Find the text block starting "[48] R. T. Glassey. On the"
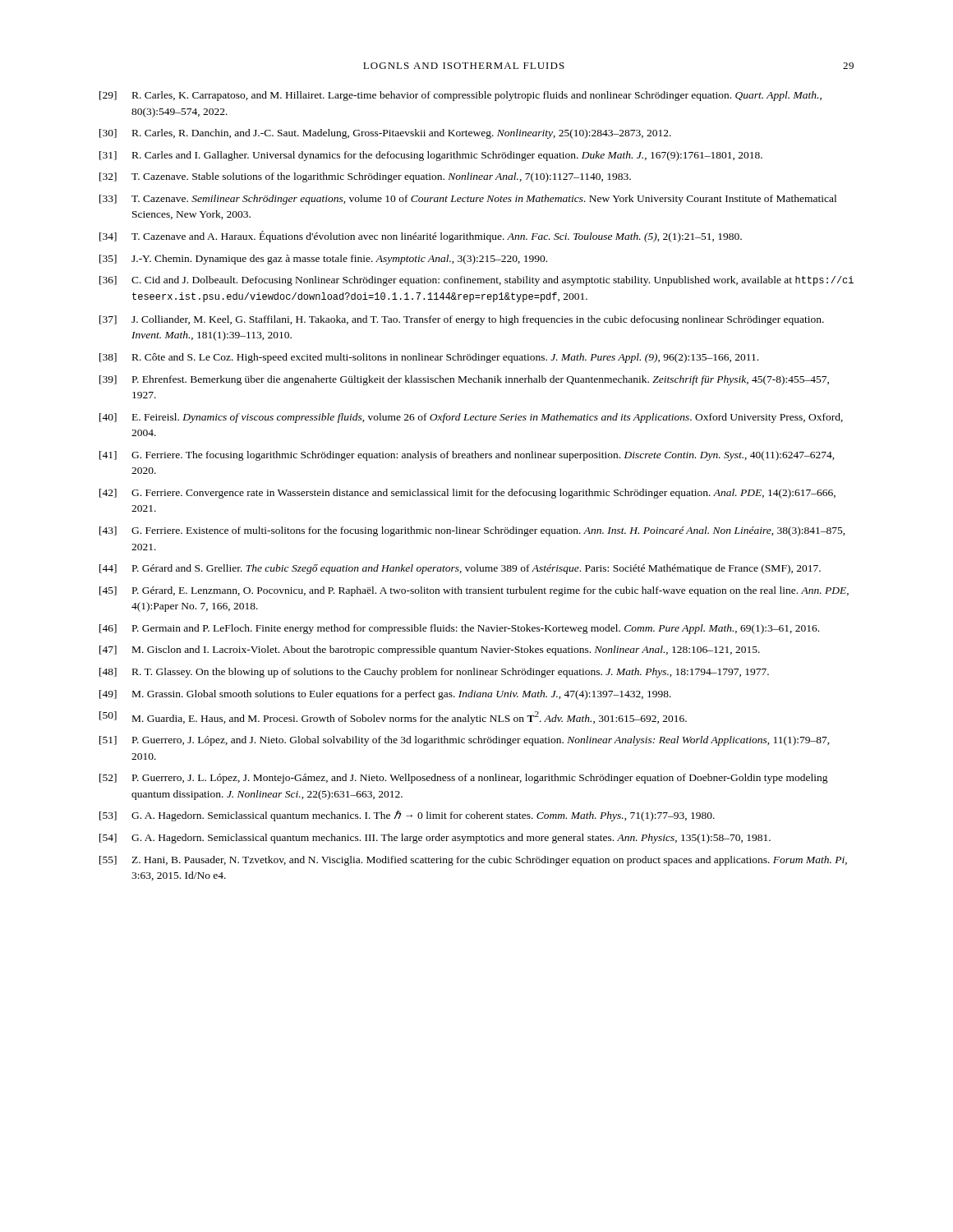 pos(476,672)
